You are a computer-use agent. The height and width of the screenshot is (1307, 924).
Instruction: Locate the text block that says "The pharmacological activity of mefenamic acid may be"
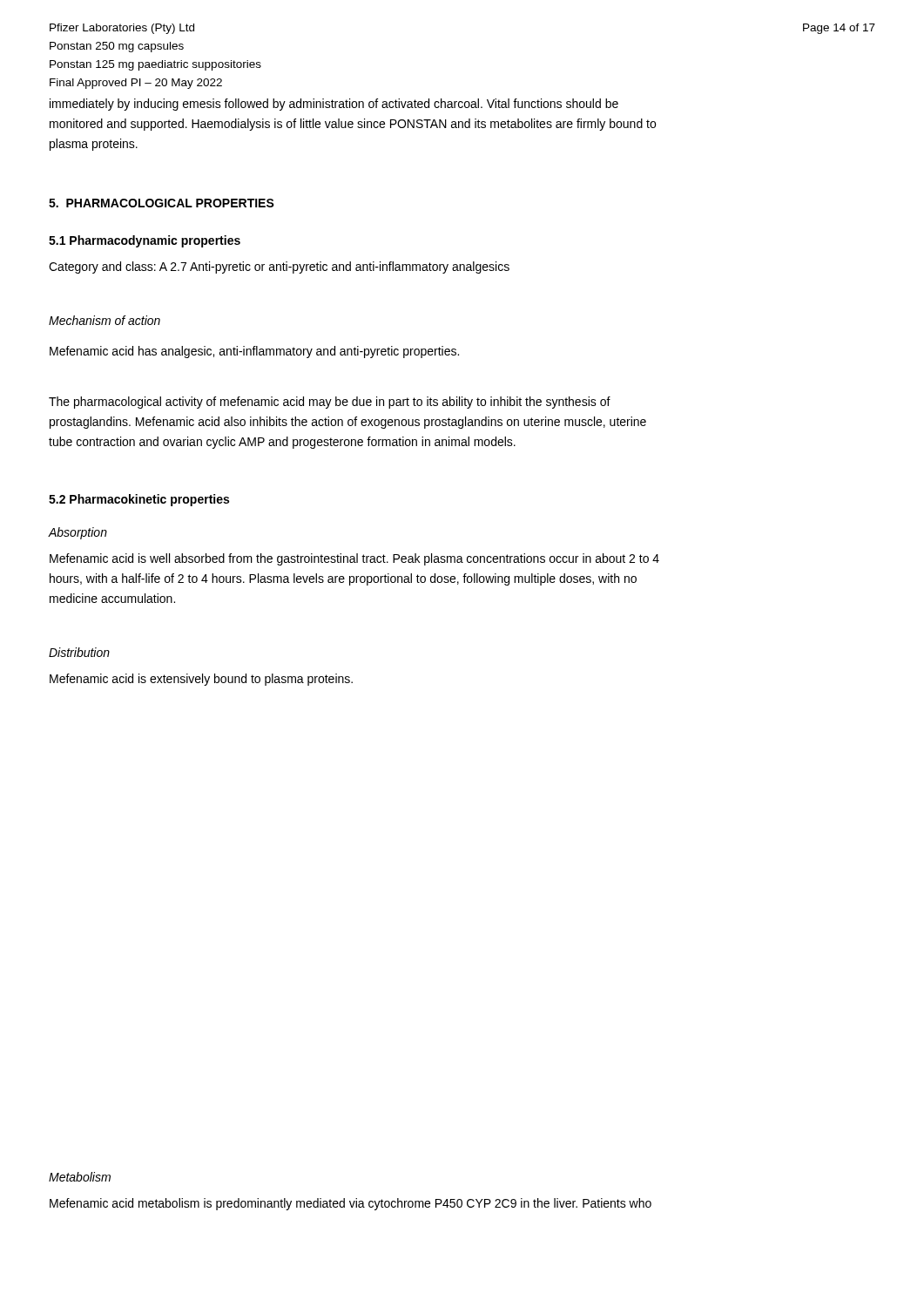pos(329,402)
